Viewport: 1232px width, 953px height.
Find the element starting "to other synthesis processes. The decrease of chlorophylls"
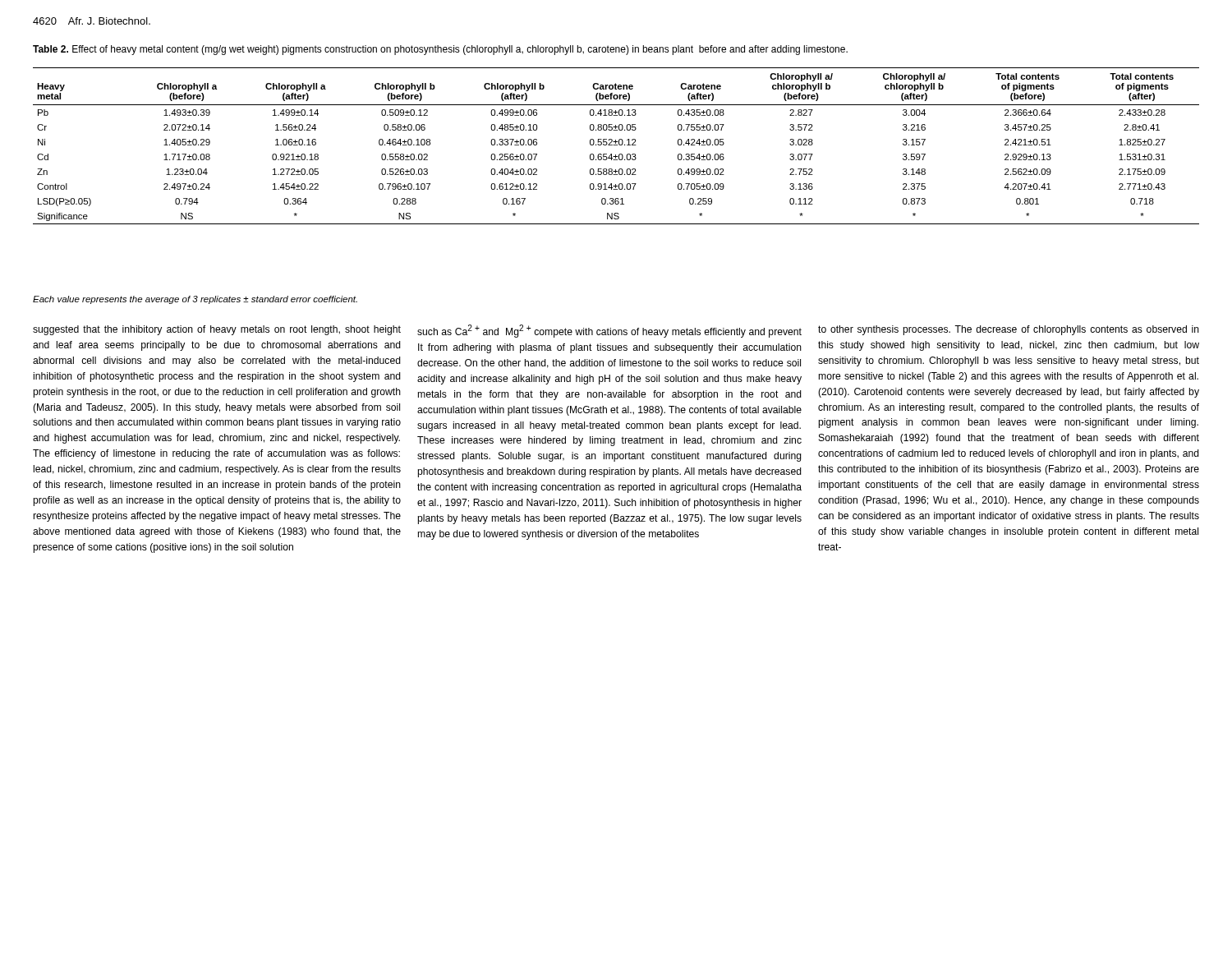(1009, 438)
